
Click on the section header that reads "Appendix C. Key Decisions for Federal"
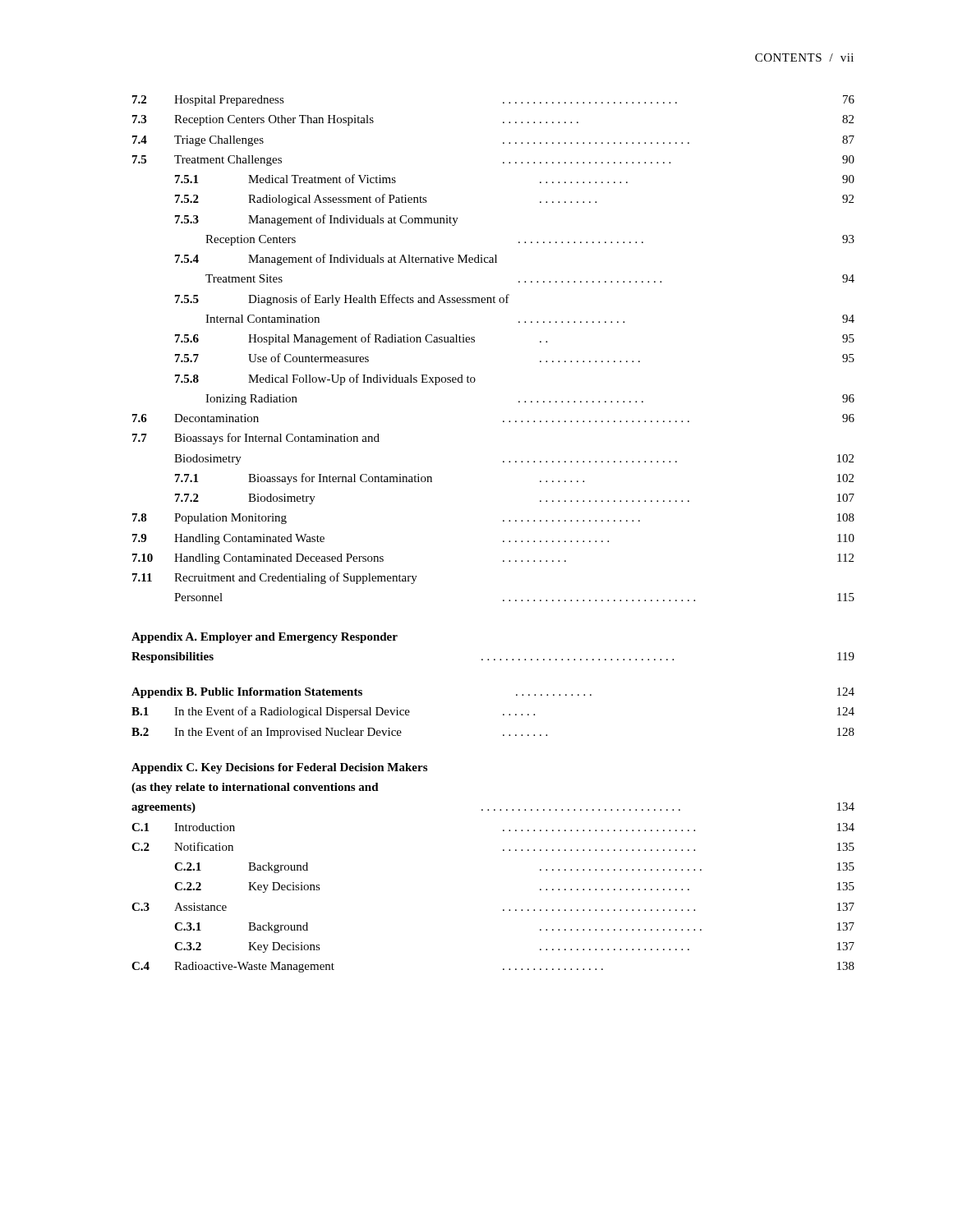pos(279,768)
